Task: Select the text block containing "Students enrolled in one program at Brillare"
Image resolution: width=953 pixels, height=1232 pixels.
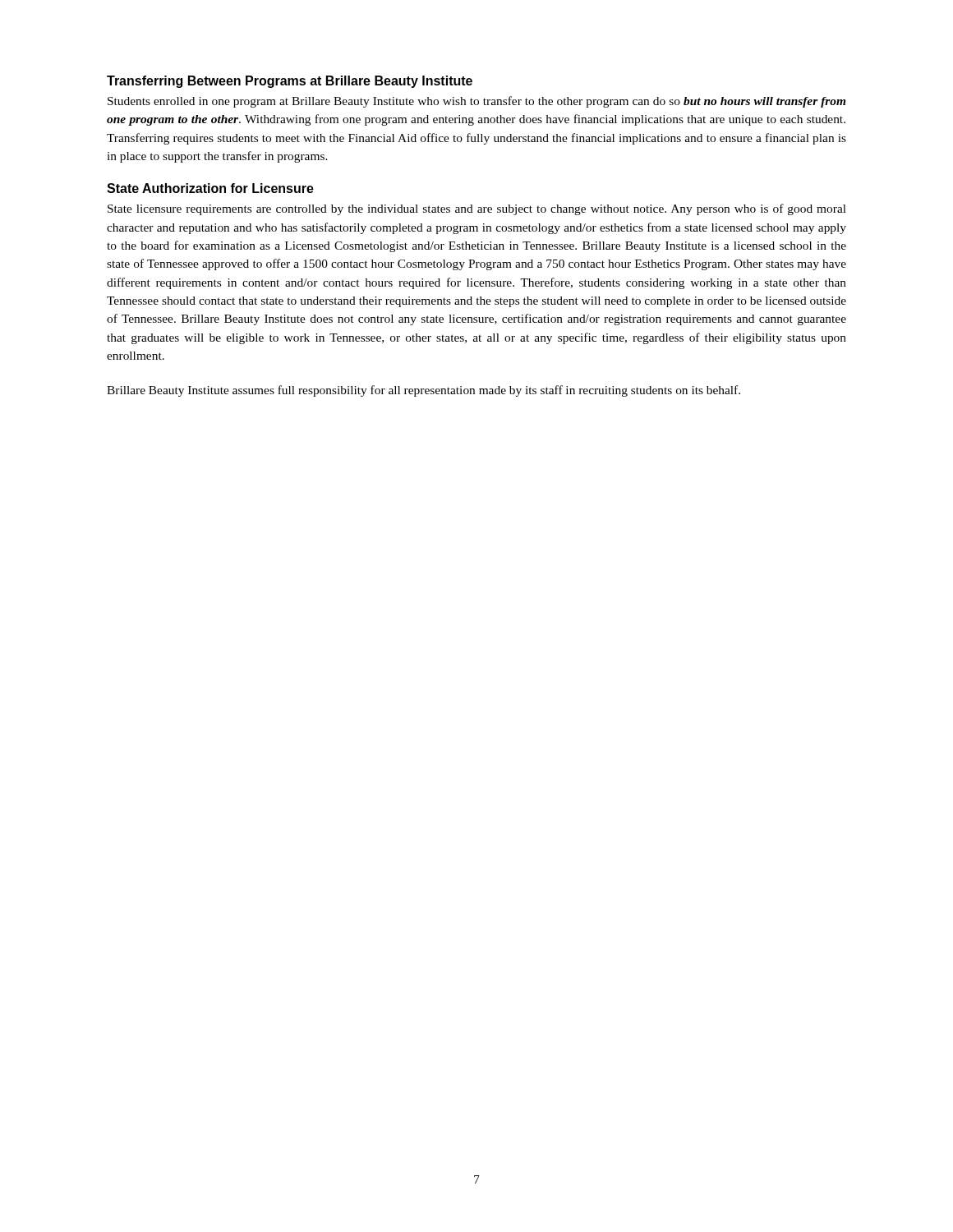Action: [476, 128]
